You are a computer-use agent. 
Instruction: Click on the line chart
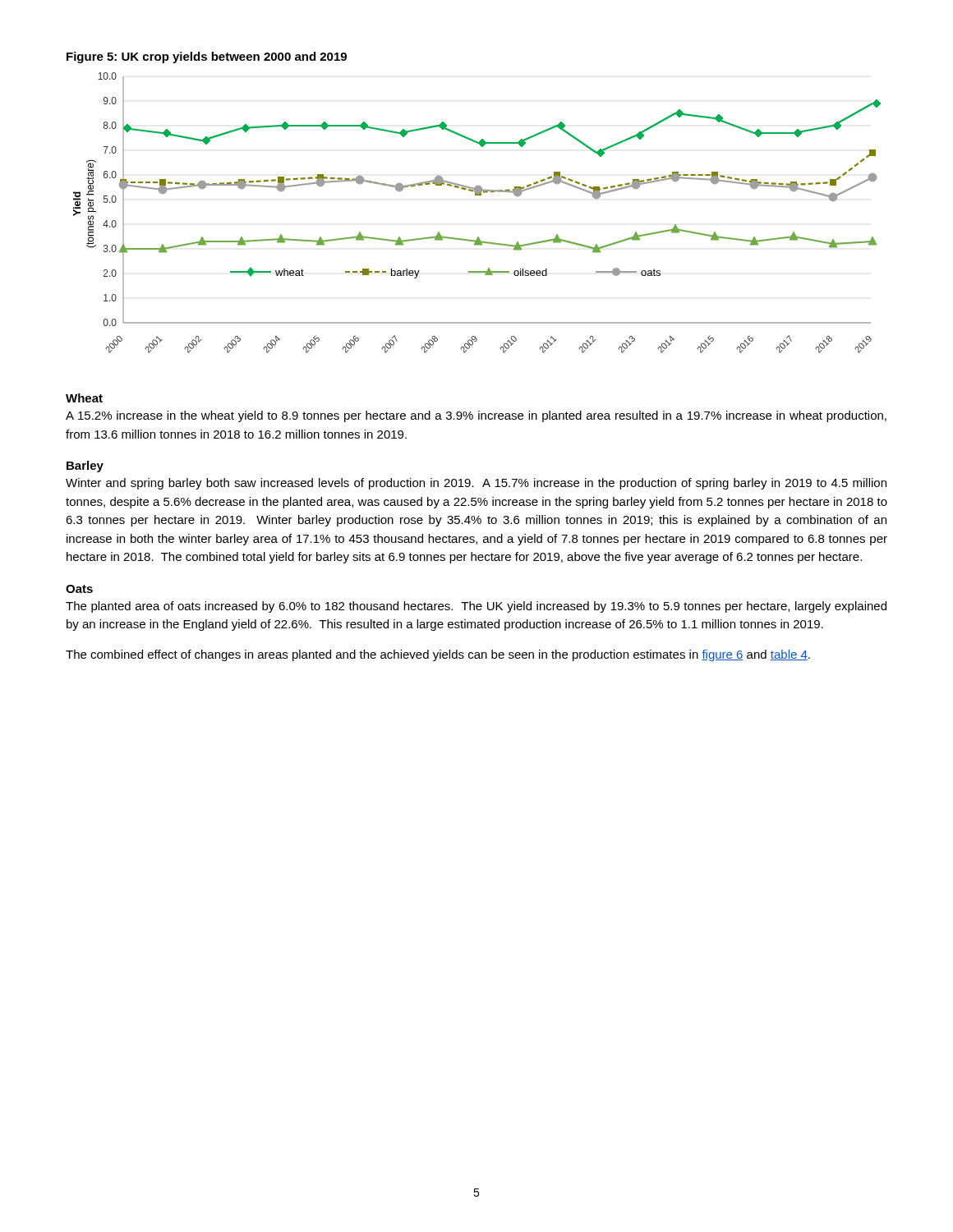[x=476, y=221]
